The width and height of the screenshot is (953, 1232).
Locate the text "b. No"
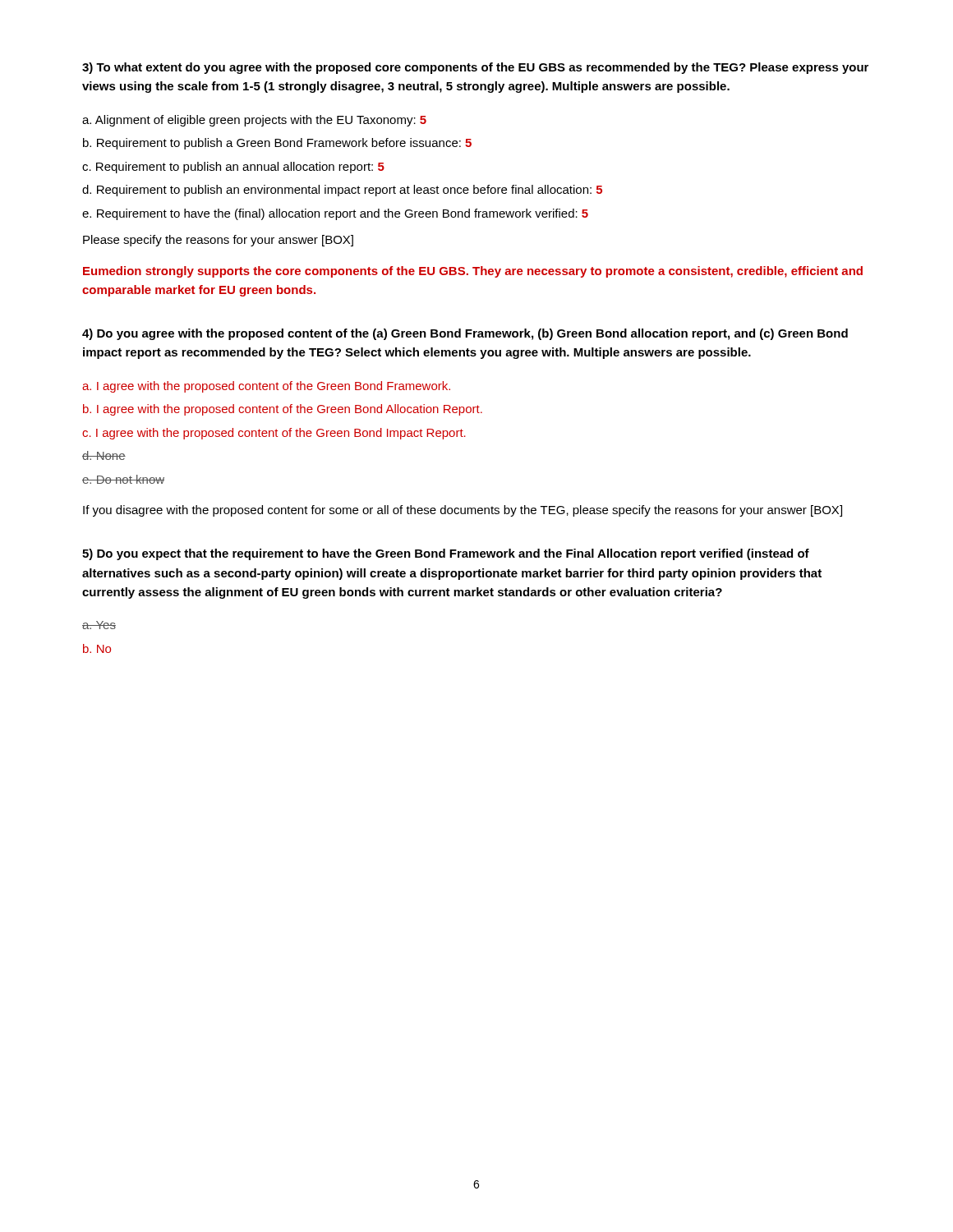click(x=97, y=648)
